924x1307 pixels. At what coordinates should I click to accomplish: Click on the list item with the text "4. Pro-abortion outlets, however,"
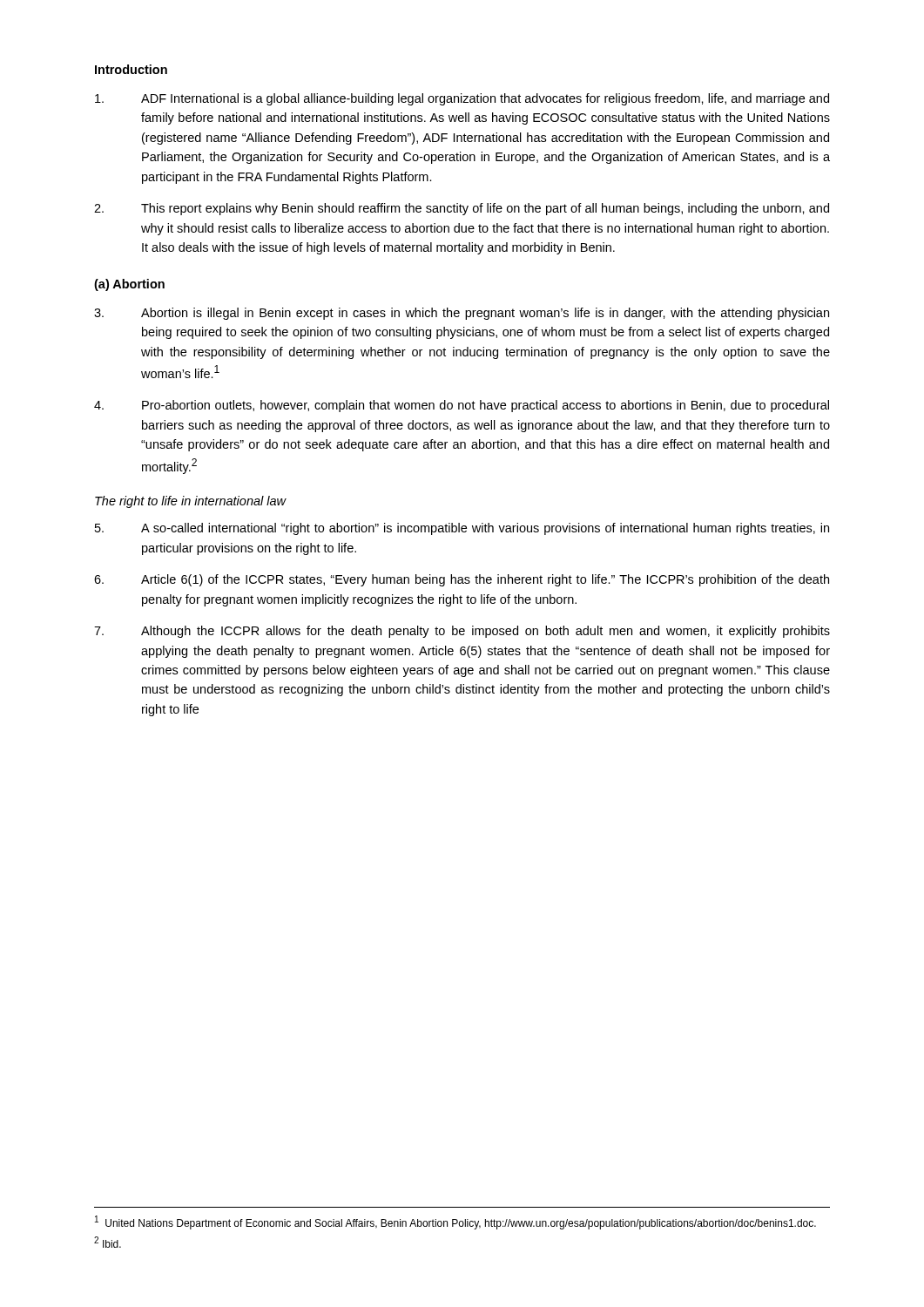click(462, 436)
